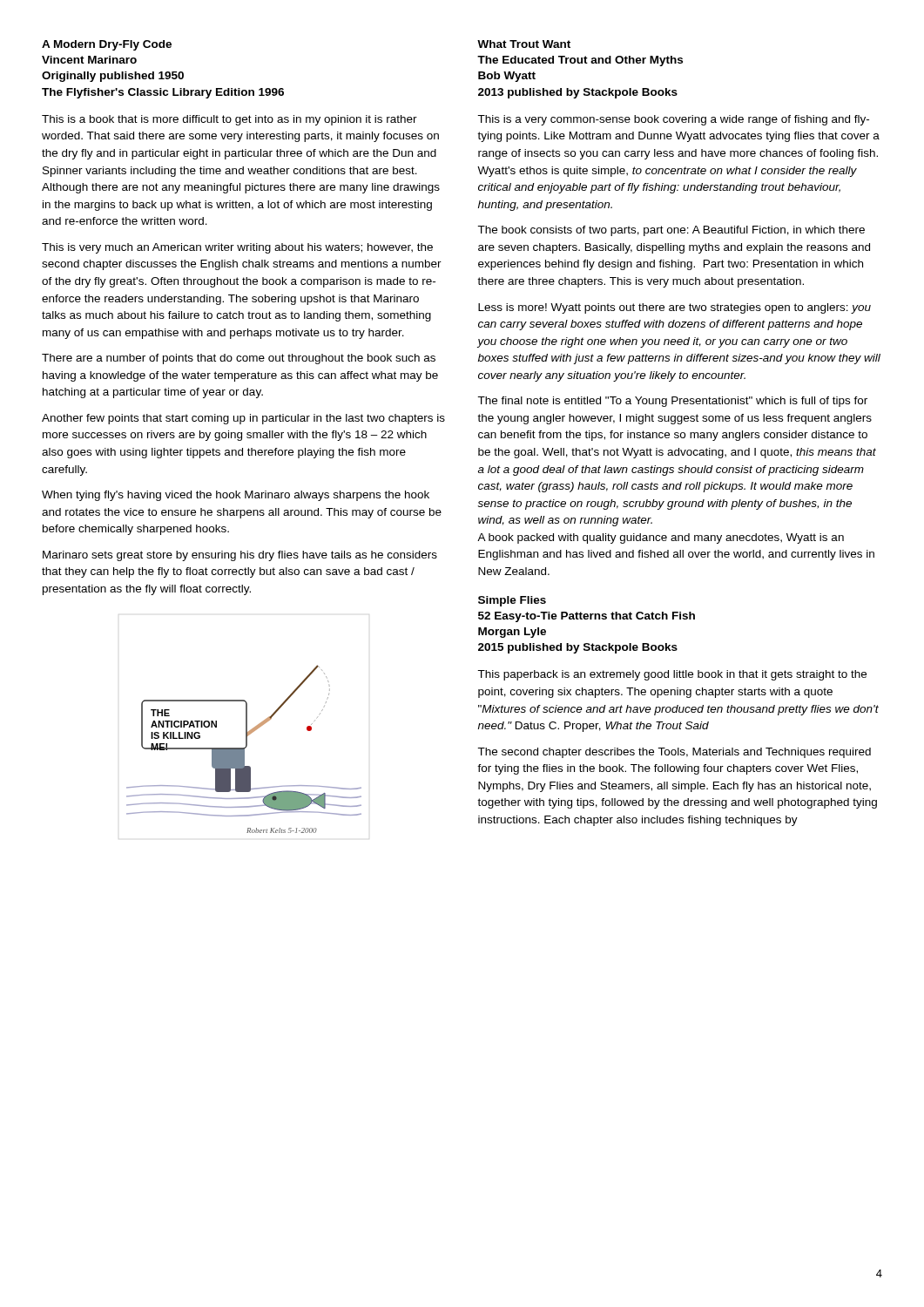The image size is (924, 1307).
Task: Navigate to the region starting "The final note is entitled"
Action: (680, 486)
